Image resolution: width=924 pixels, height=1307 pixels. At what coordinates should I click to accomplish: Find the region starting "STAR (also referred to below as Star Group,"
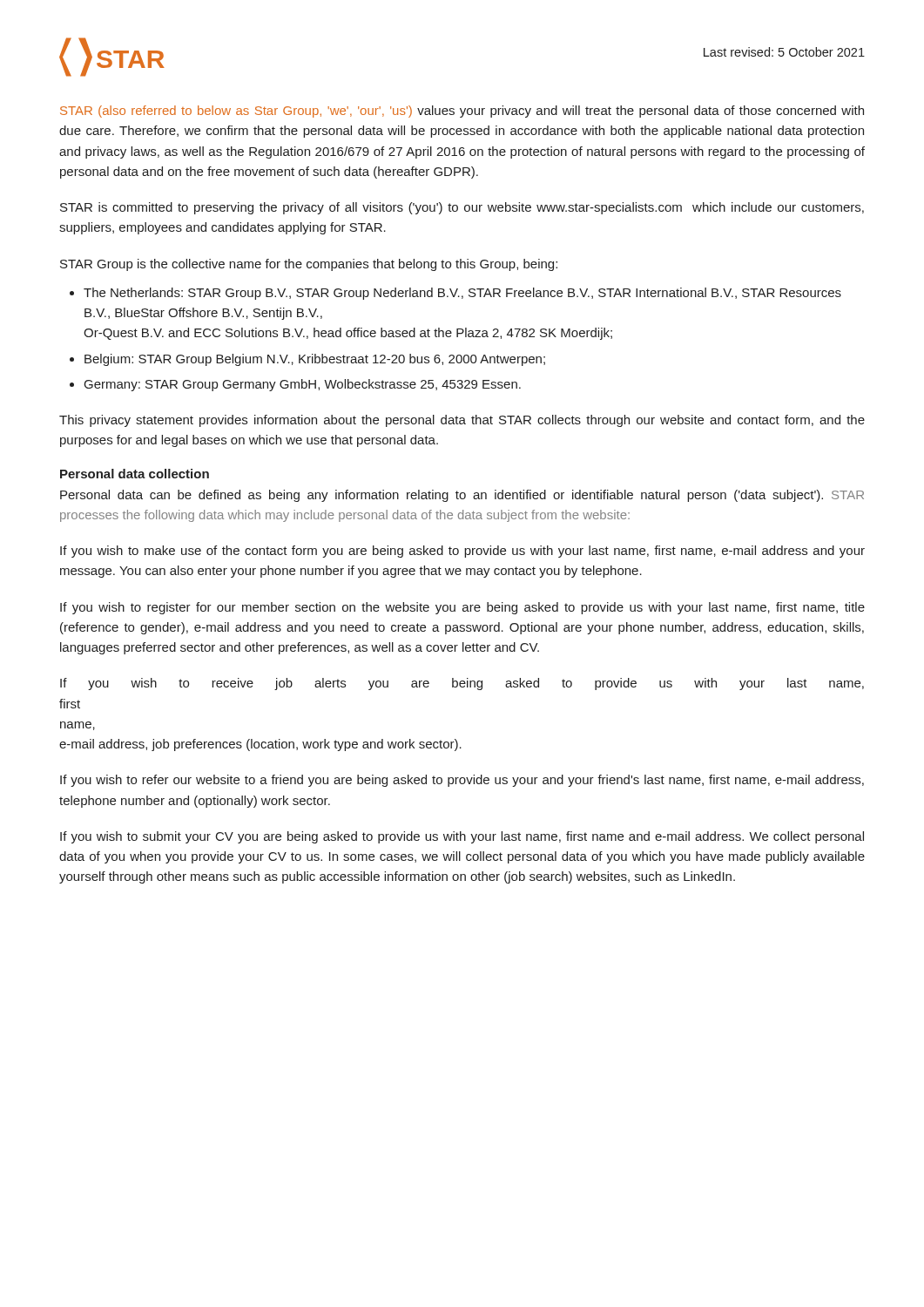click(x=462, y=141)
